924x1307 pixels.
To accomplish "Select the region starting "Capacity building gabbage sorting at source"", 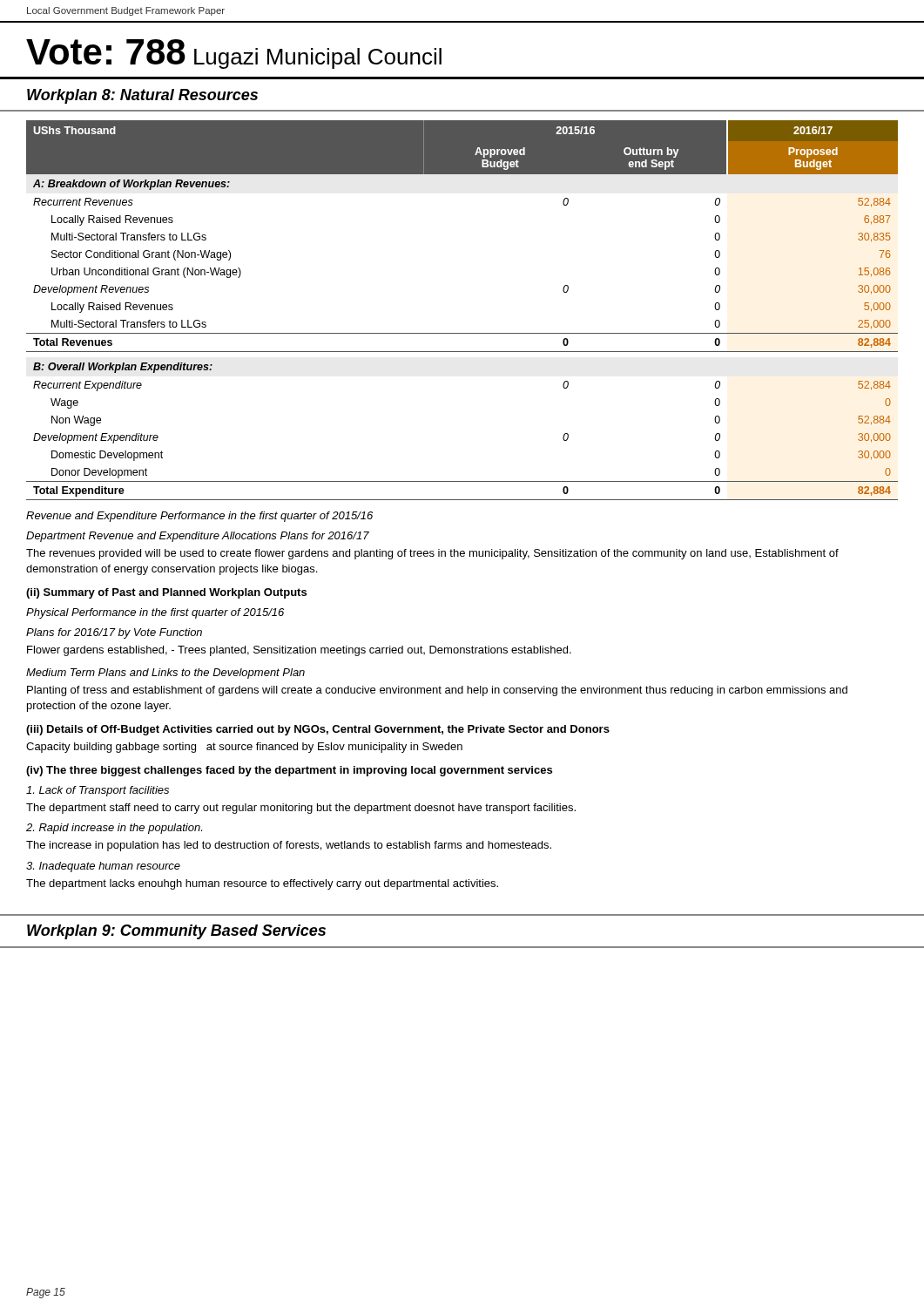I will coord(245,746).
